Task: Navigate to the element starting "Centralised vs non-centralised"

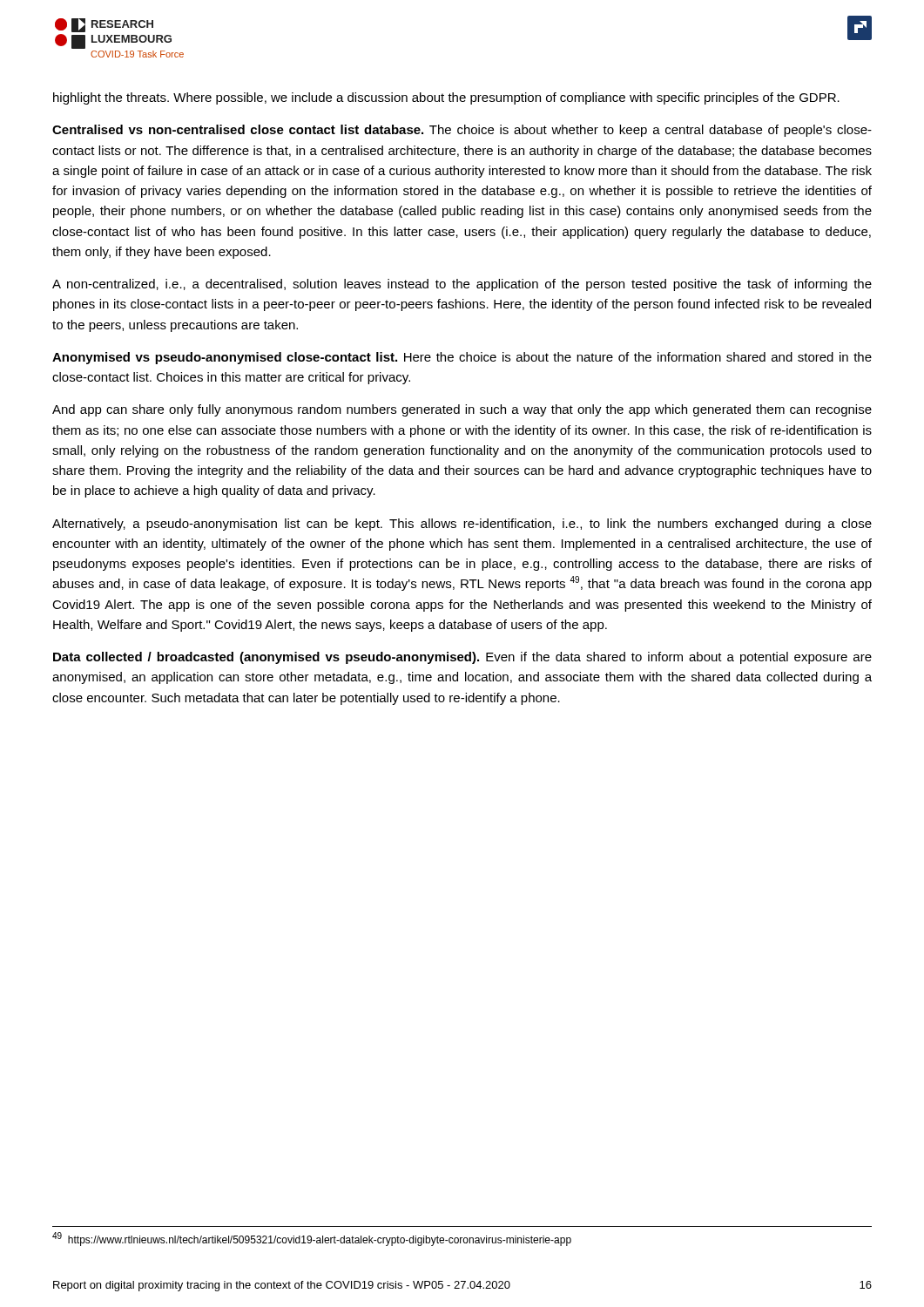Action: (x=462, y=190)
